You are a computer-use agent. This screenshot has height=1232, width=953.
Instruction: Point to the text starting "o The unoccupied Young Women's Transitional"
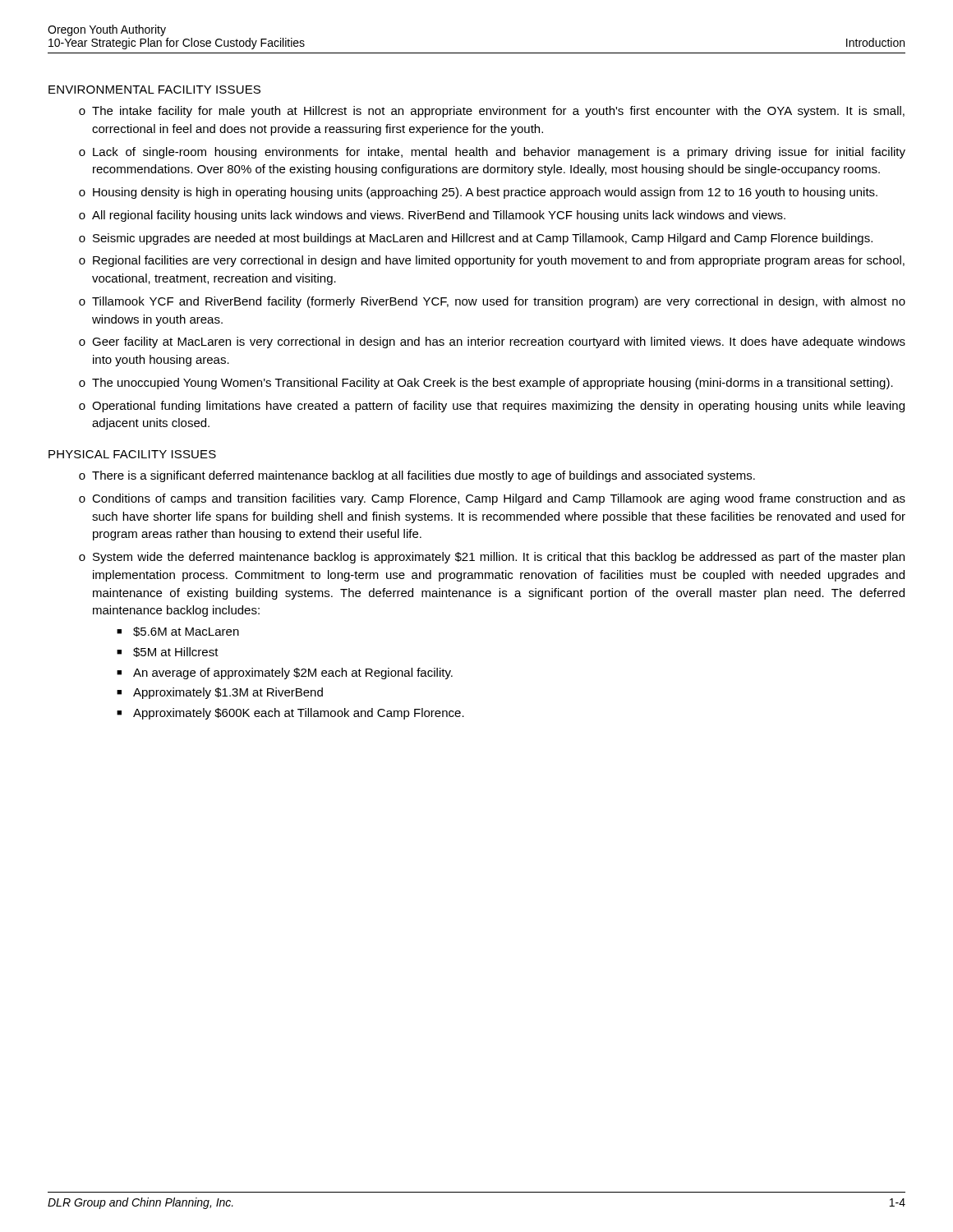pyautogui.click(x=489, y=382)
